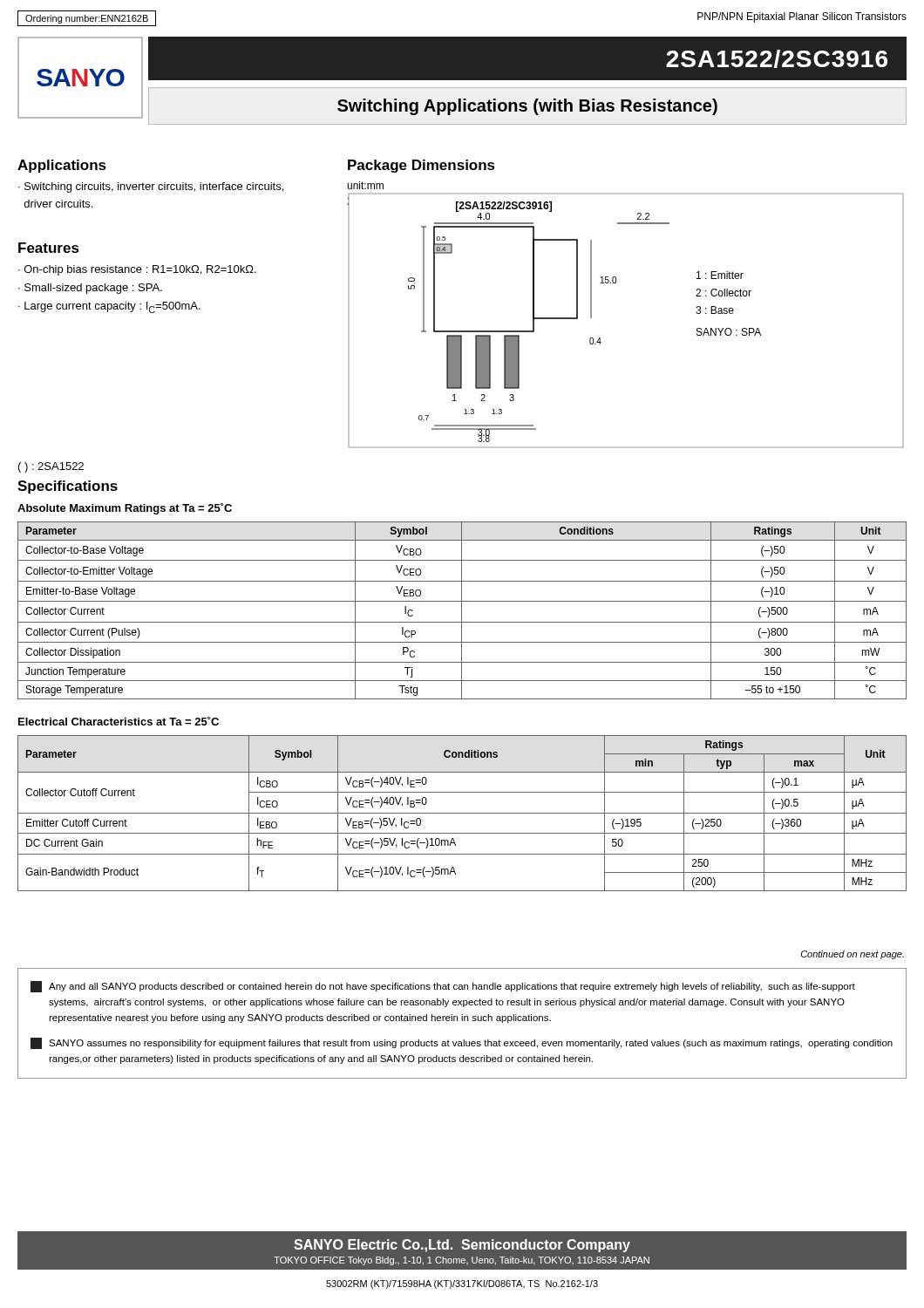Click the section header that begins "Absolute Maximum Ratings at"
Image resolution: width=924 pixels, height=1308 pixels.
tap(125, 508)
